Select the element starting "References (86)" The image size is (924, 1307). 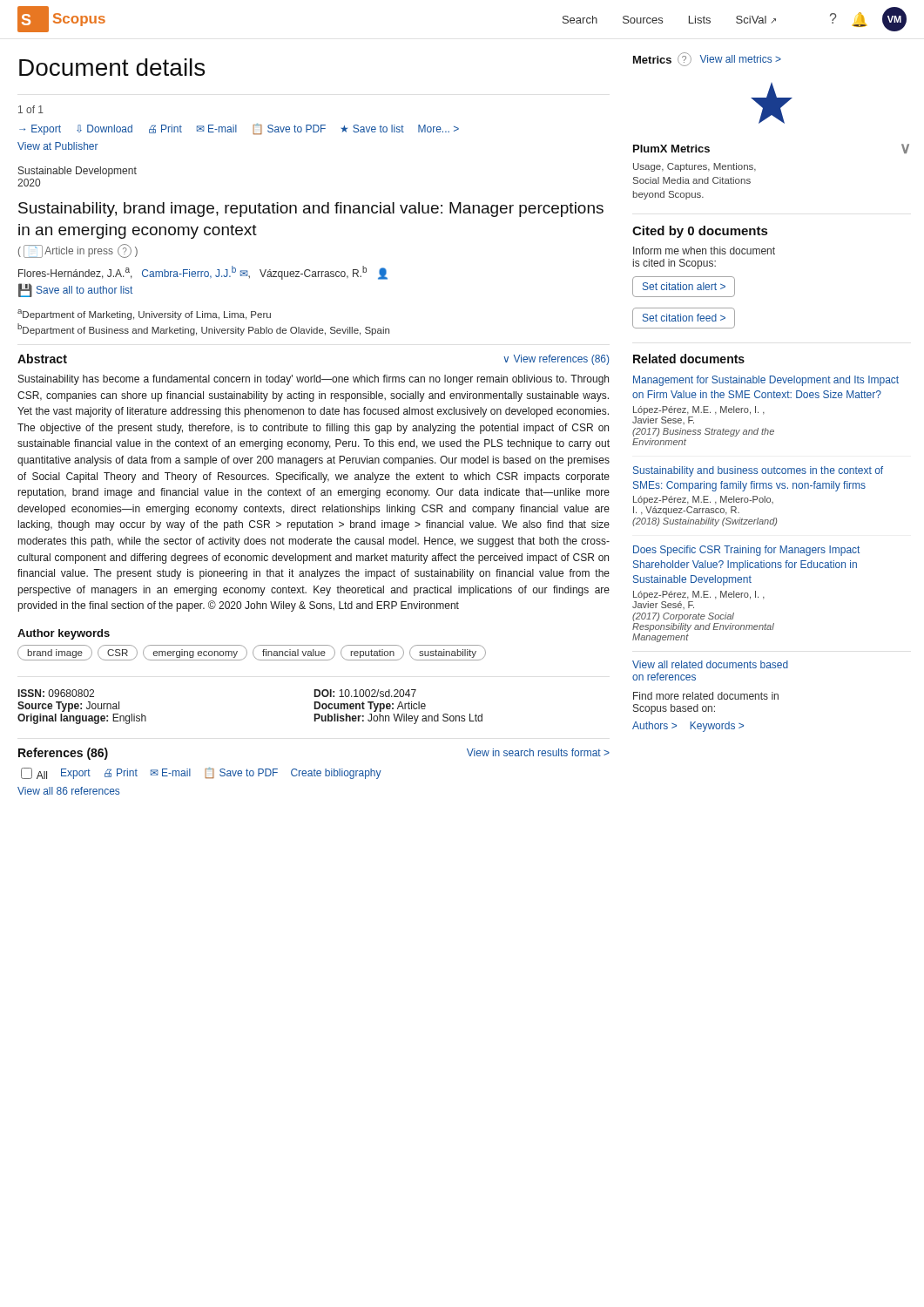[x=63, y=753]
